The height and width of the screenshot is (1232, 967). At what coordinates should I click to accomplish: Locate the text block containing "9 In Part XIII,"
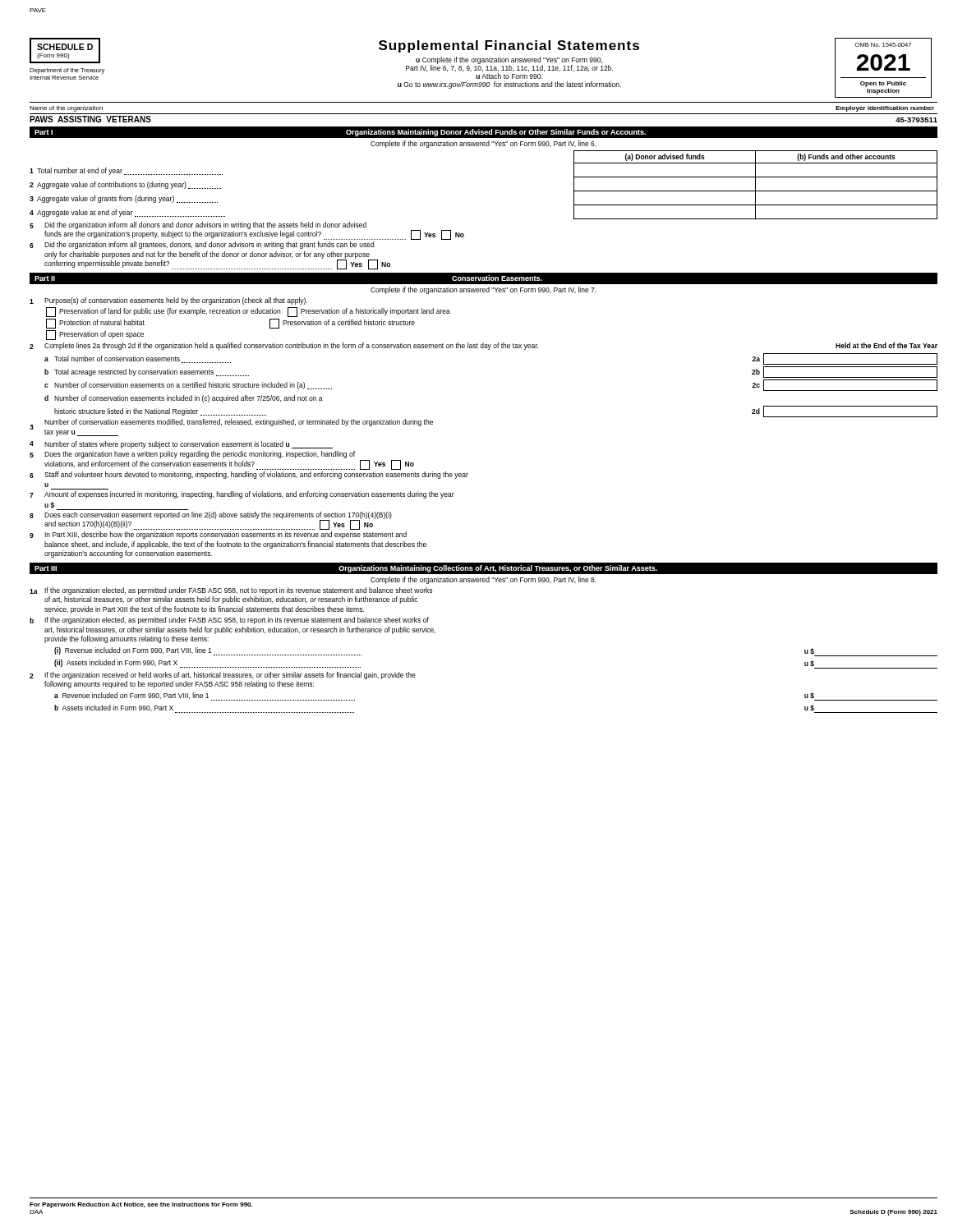(x=218, y=535)
